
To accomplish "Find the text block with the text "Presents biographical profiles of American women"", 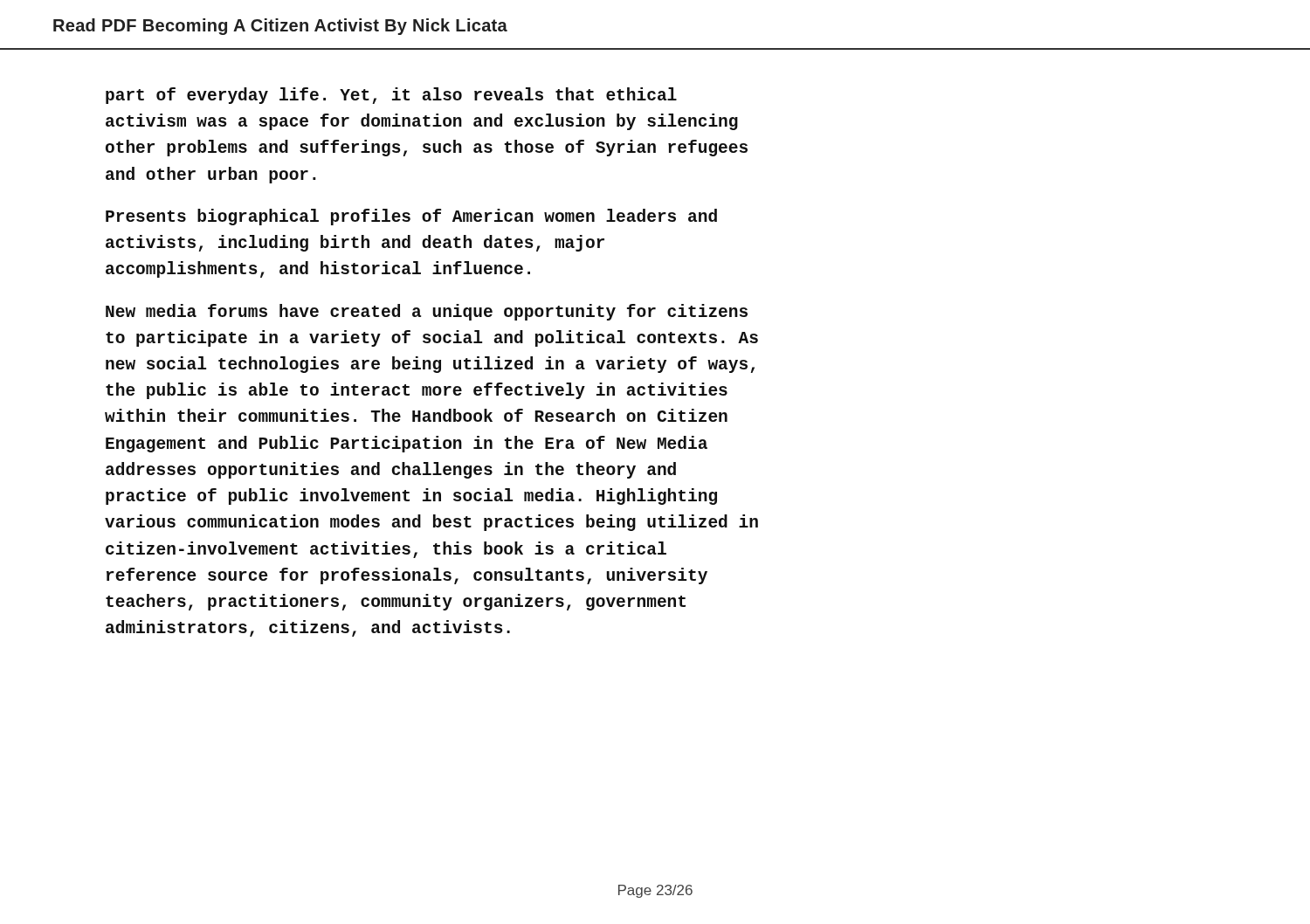I will (x=411, y=244).
